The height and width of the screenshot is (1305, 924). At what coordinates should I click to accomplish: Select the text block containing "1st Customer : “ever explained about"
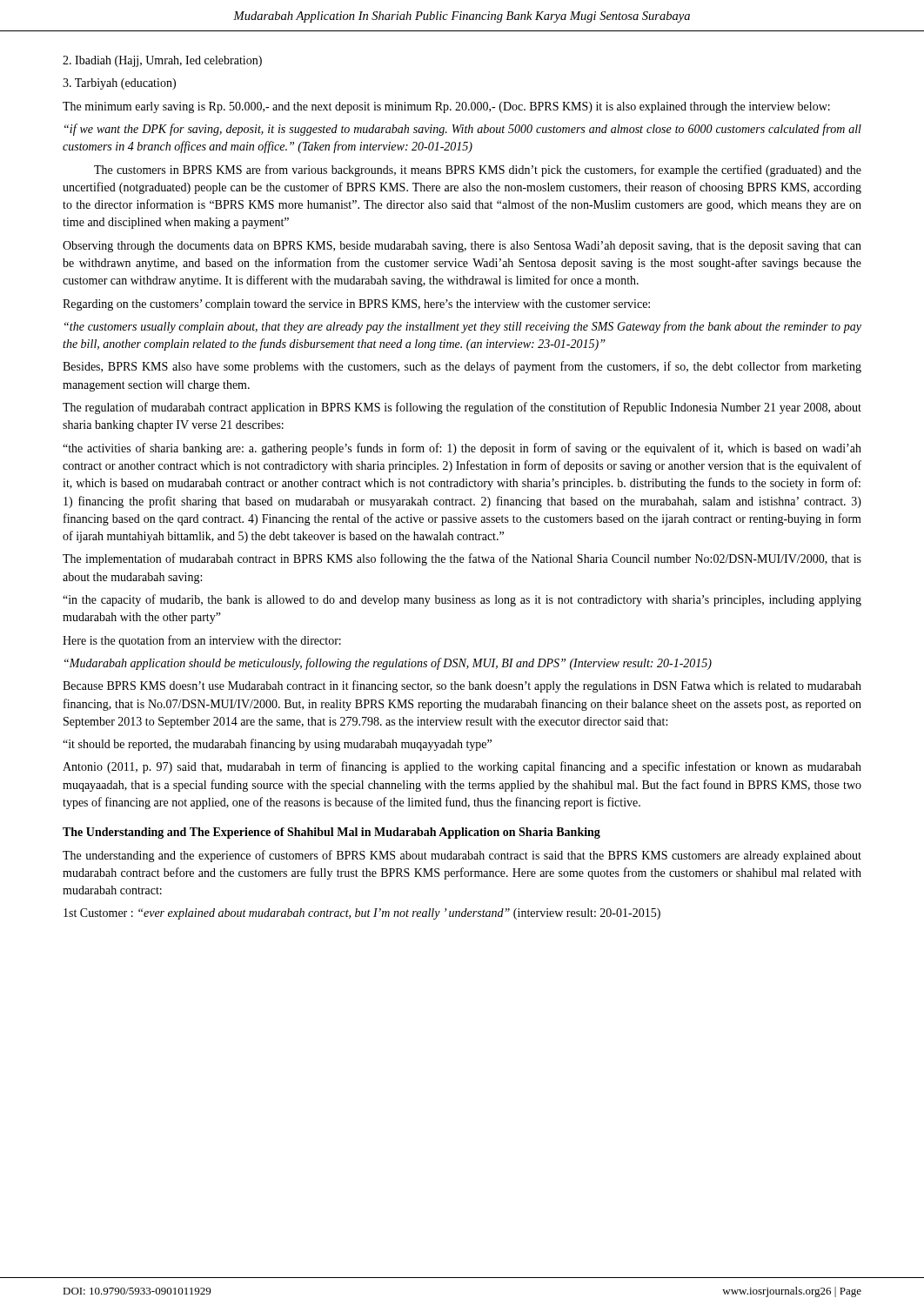tap(362, 914)
